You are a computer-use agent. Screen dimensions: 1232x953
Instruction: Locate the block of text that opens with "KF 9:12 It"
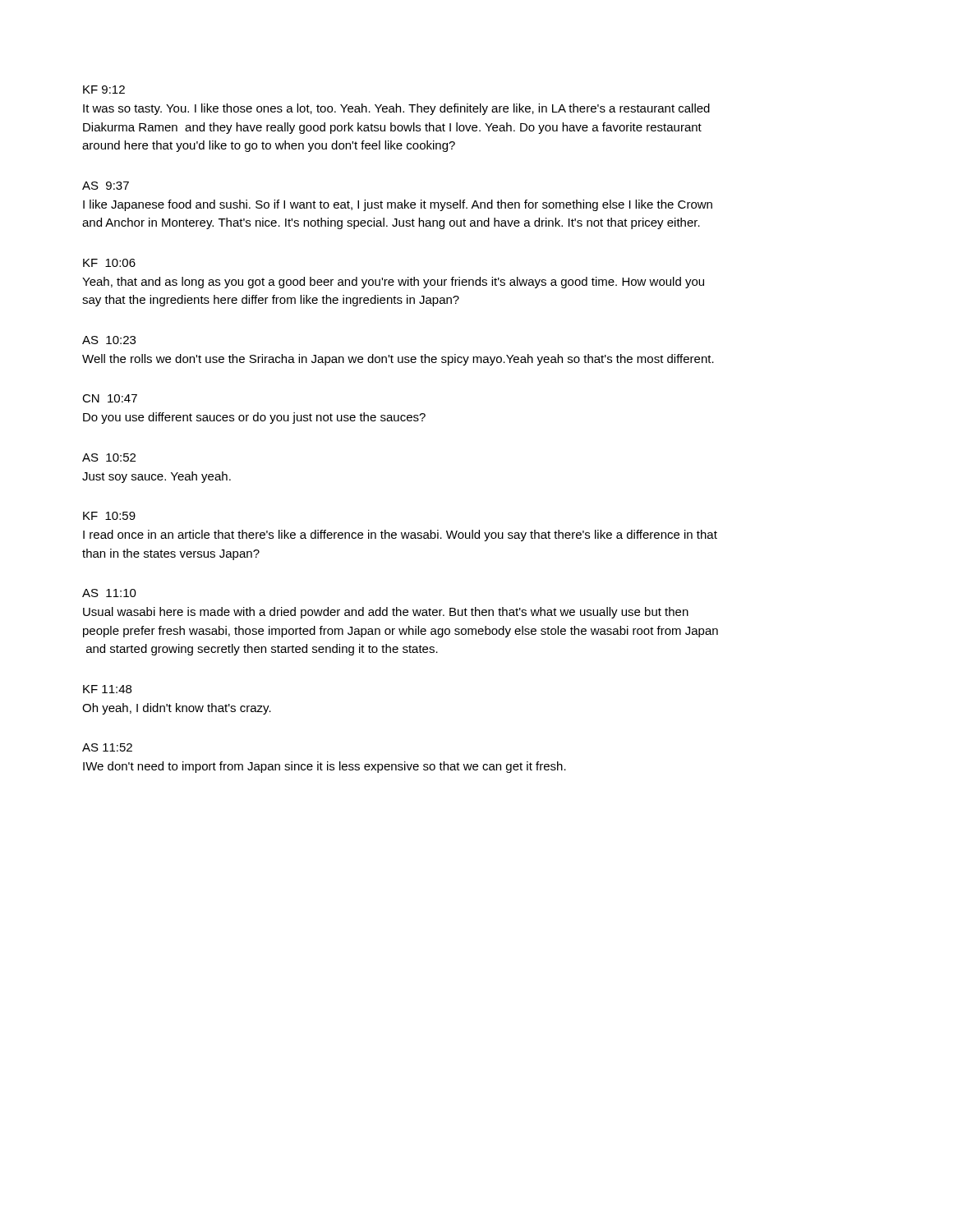click(x=403, y=119)
